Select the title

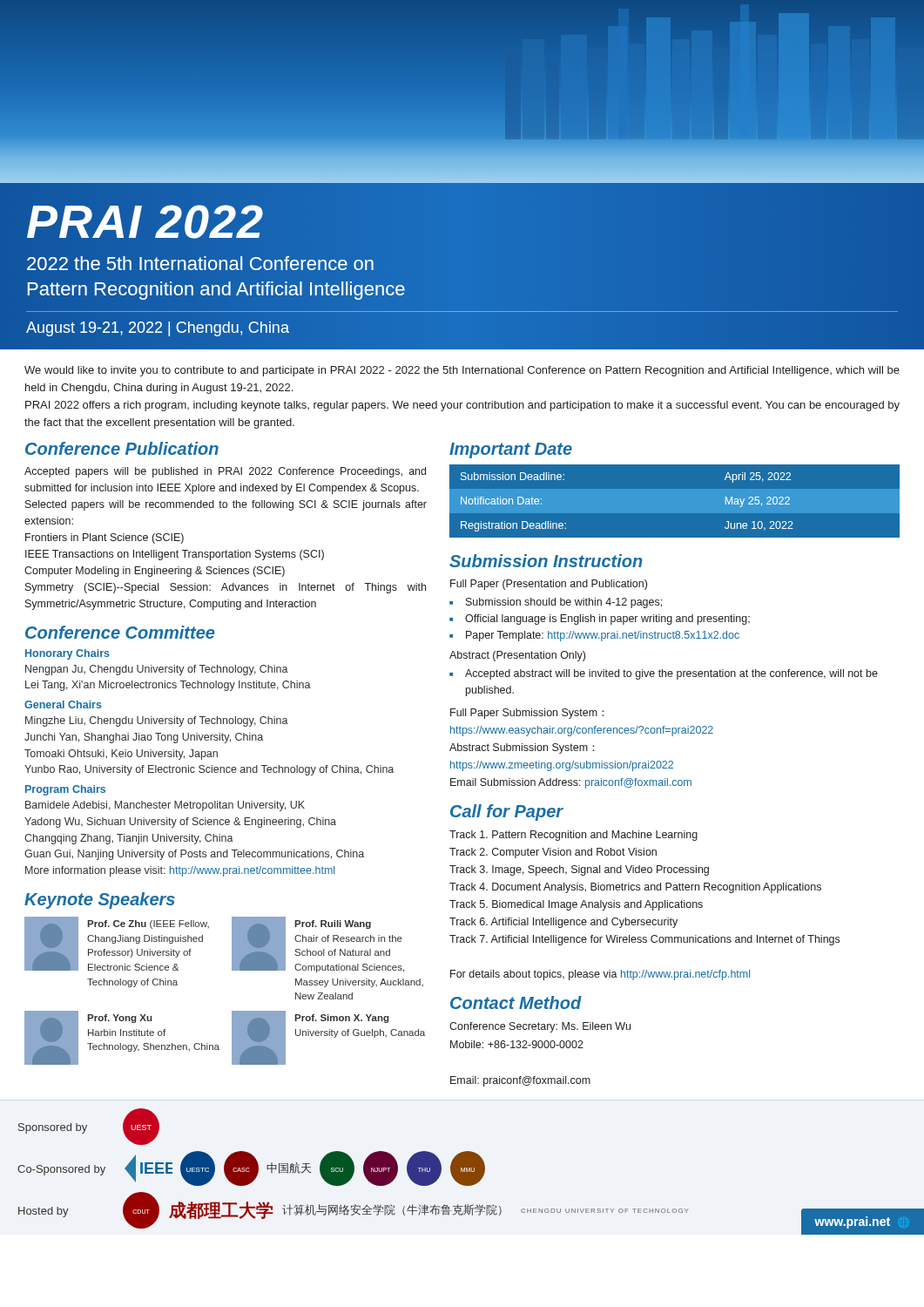coord(145,222)
